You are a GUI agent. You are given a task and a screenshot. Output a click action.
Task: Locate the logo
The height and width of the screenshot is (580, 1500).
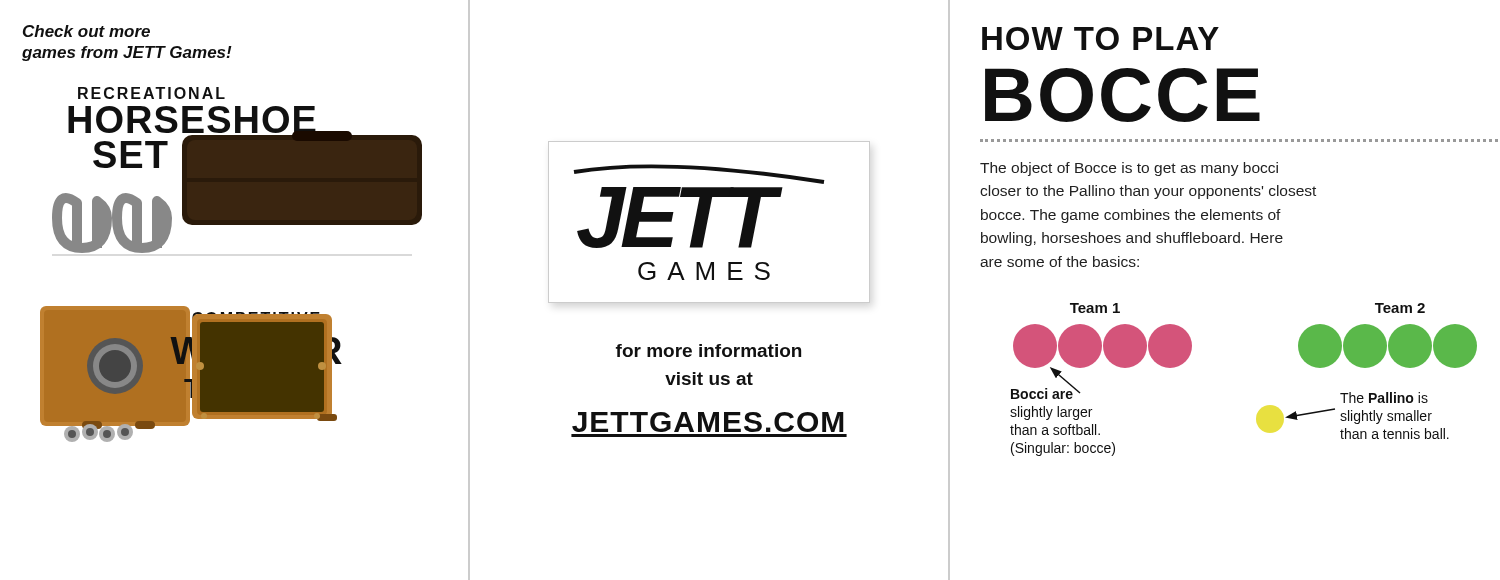[x=709, y=222]
